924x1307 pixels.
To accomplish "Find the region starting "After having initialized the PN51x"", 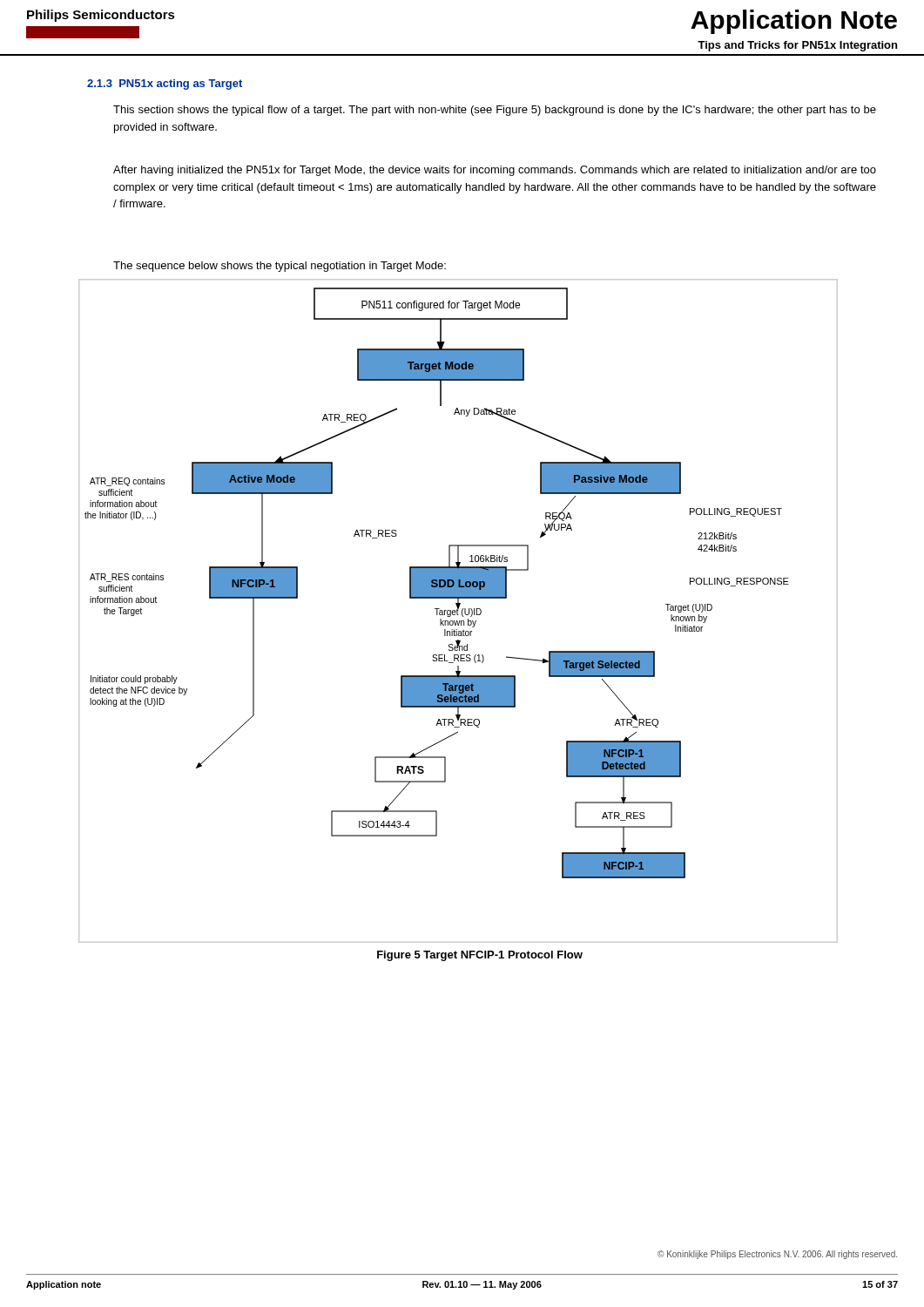I will (x=495, y=187).
